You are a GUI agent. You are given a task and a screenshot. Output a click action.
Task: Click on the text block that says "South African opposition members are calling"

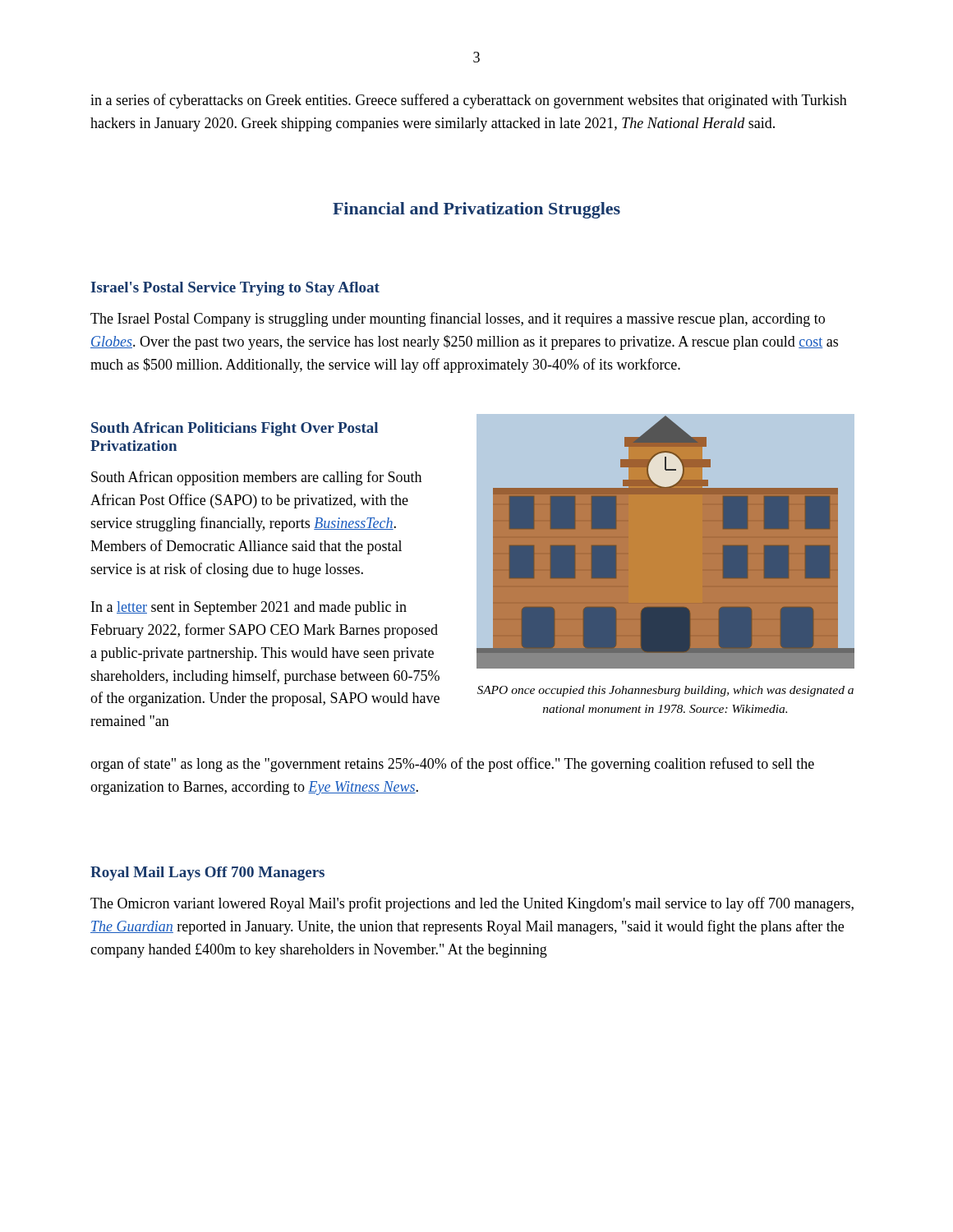tap(256, 523)
